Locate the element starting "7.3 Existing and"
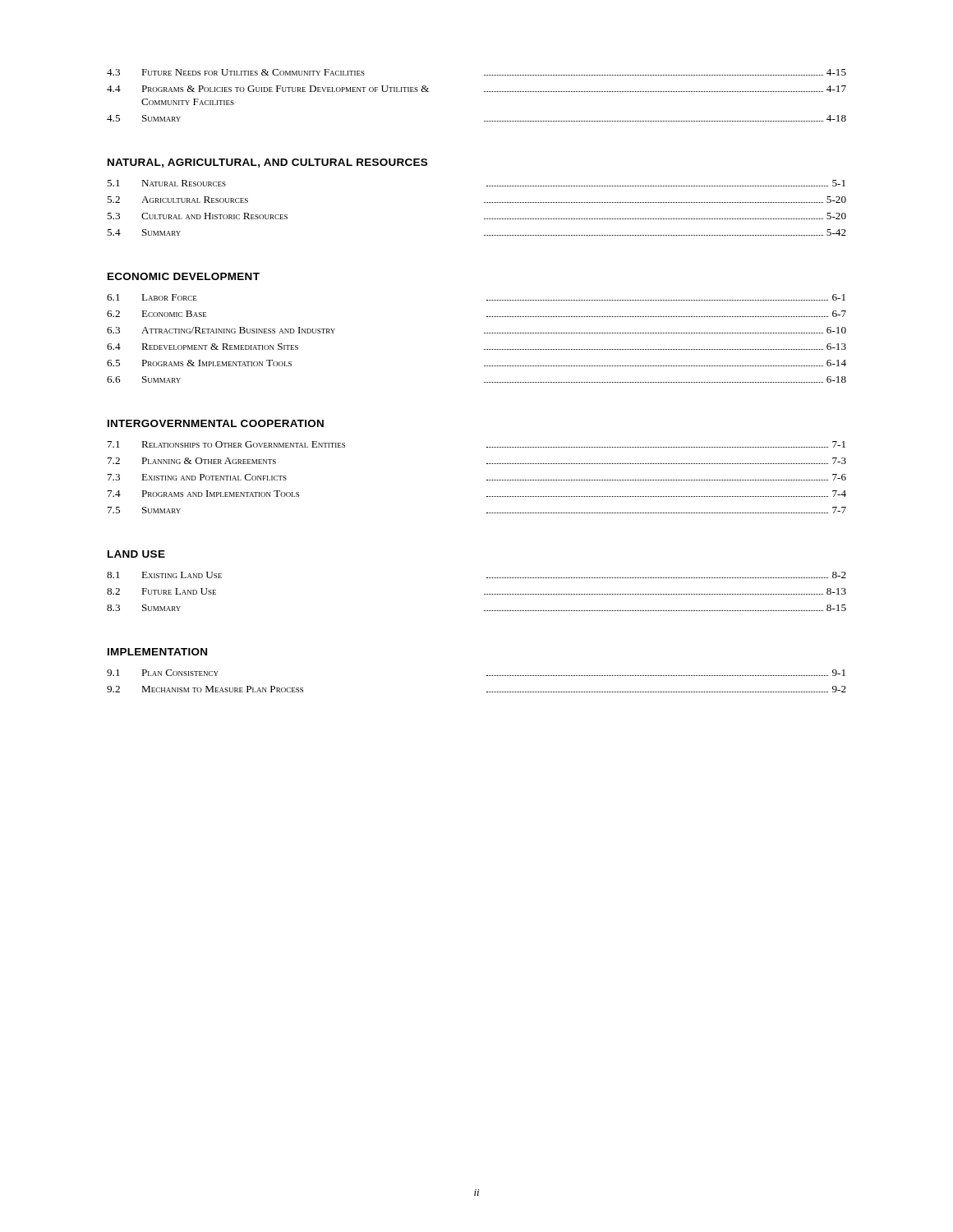 pyautogui.click(x=476, y=477)
